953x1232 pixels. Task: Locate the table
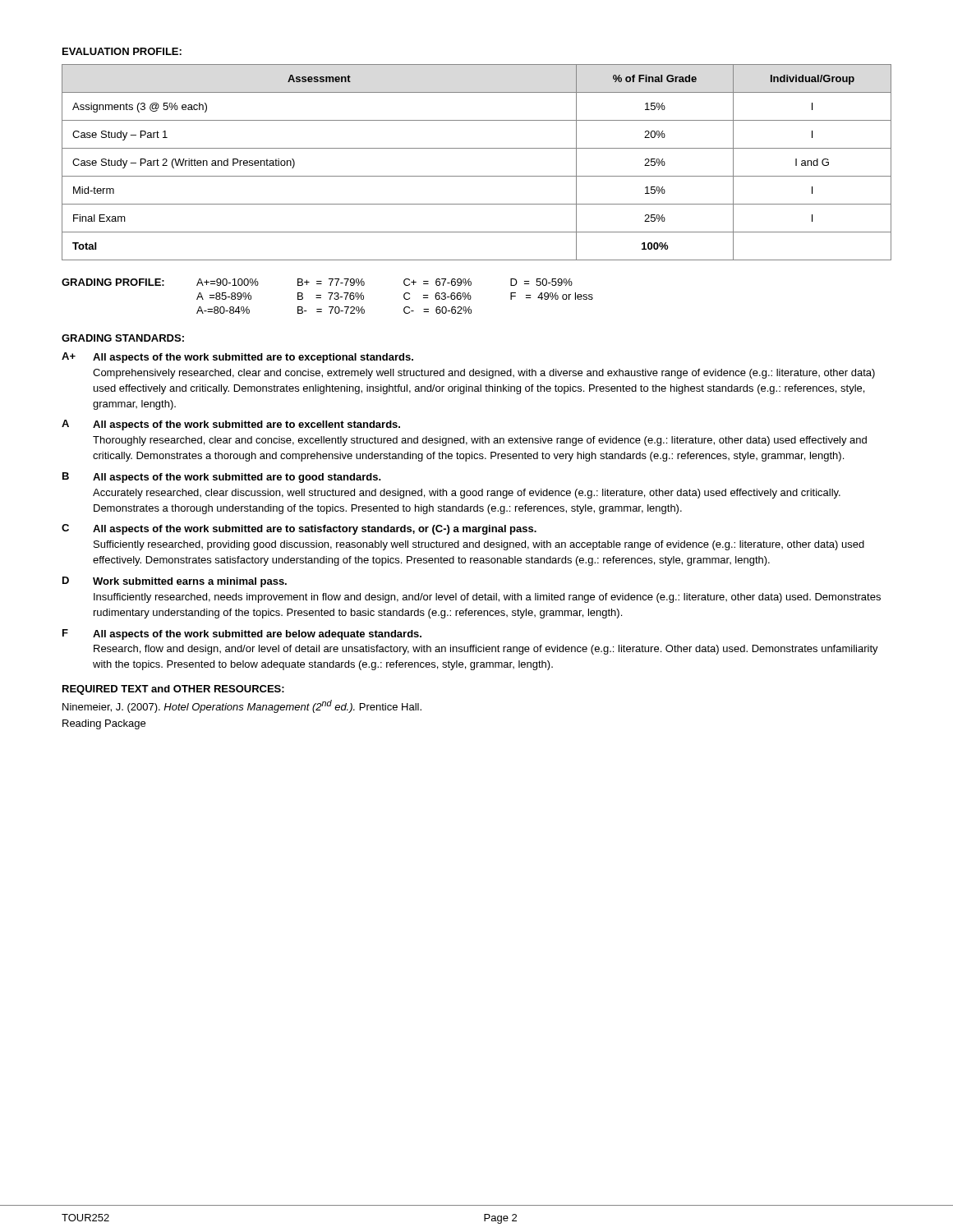pos(476,162)
